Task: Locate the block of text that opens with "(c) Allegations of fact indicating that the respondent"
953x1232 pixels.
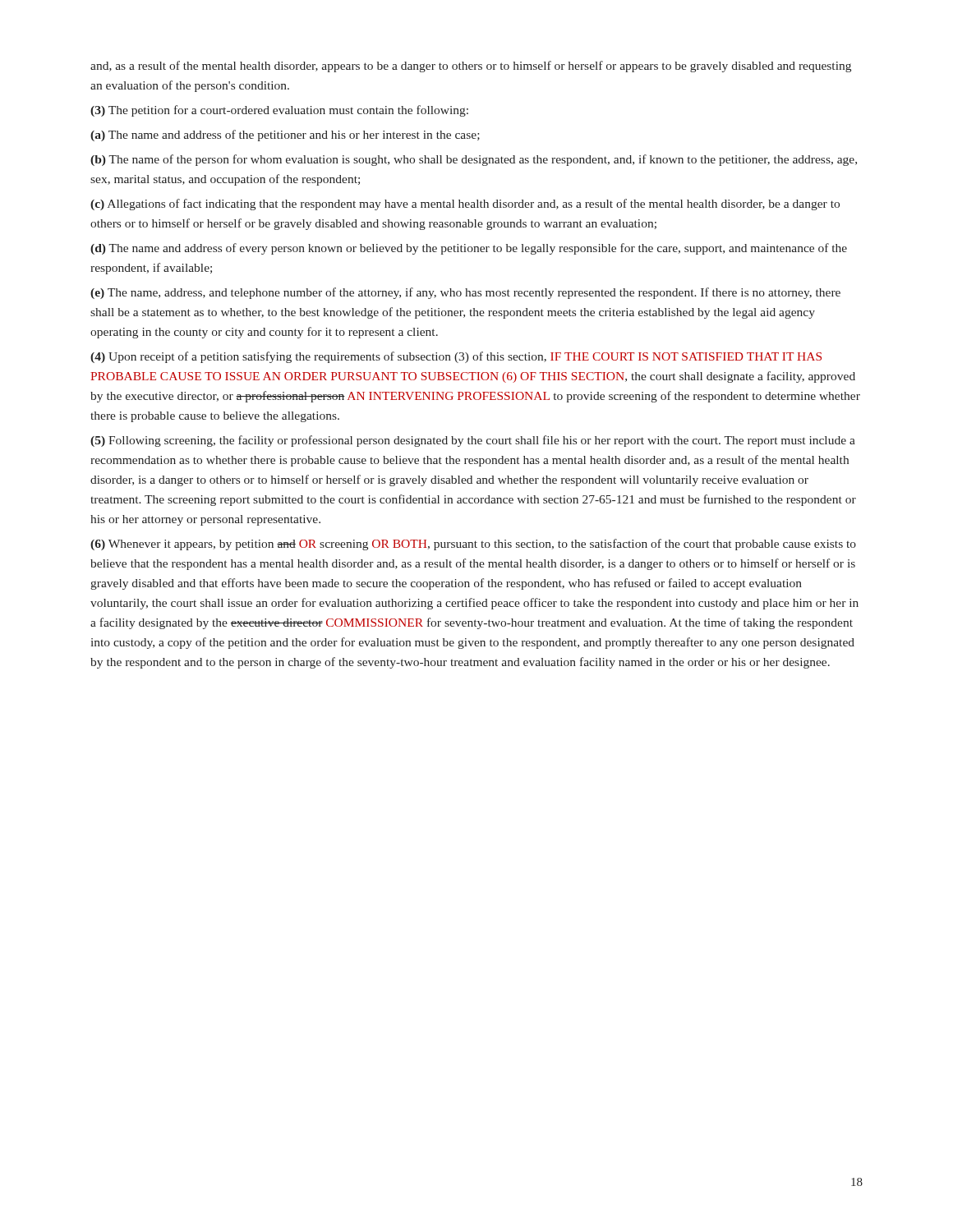Action: click(x=476, y=214)
